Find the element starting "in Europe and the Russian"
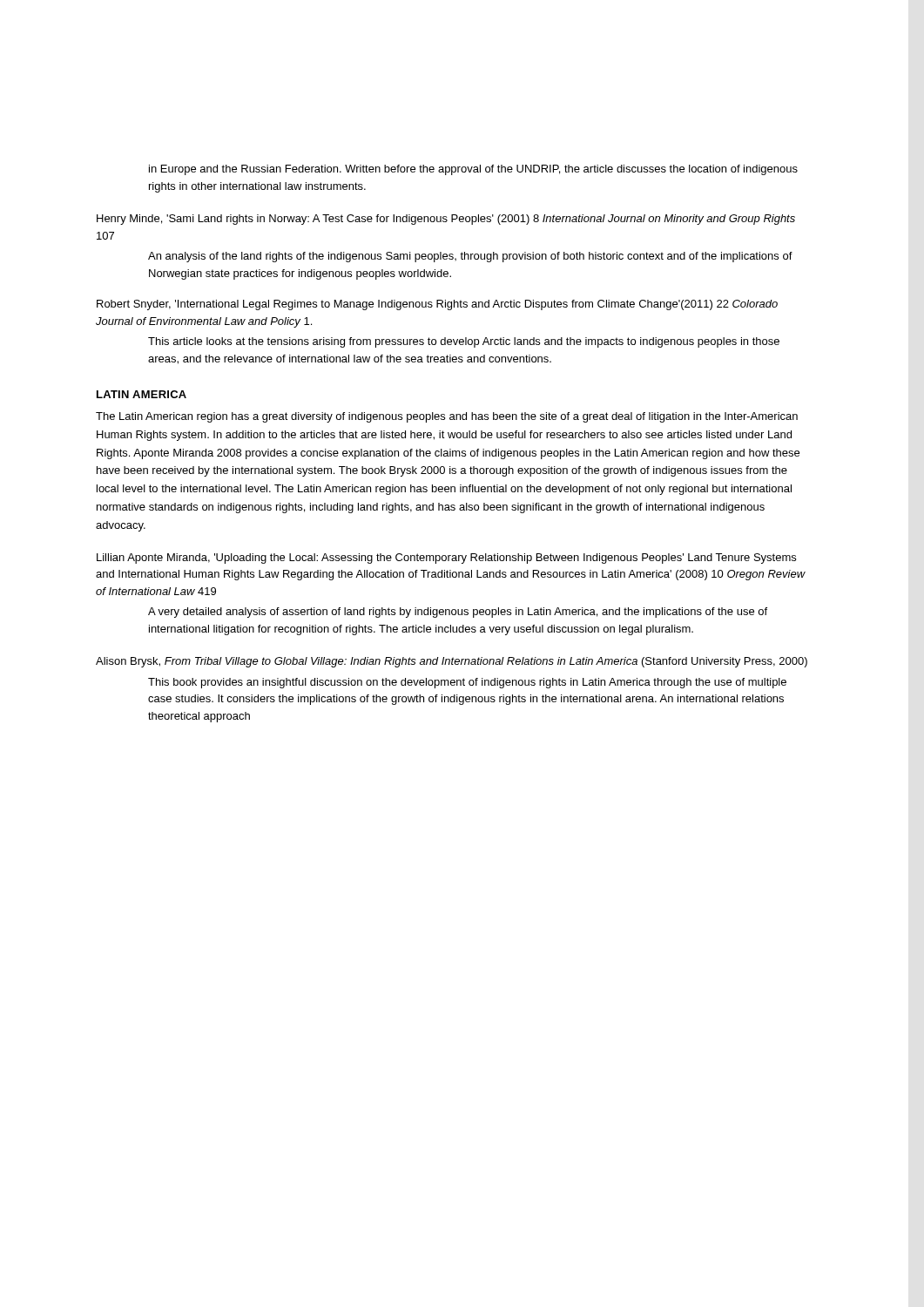This screenshot has width=924, height=1307. pyautogui.click(x=473, y=177)
